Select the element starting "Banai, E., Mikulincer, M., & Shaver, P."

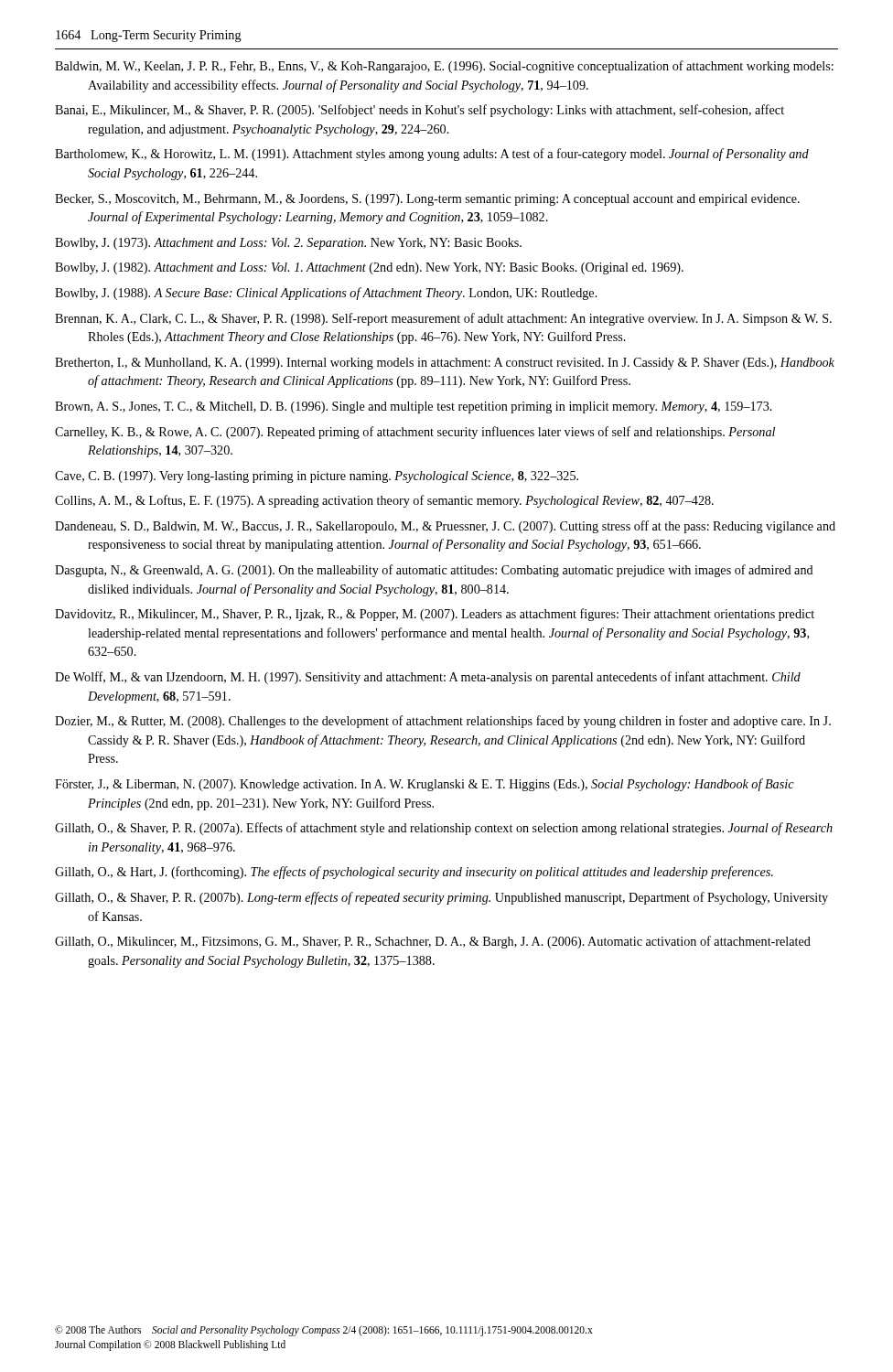[420, 119]
